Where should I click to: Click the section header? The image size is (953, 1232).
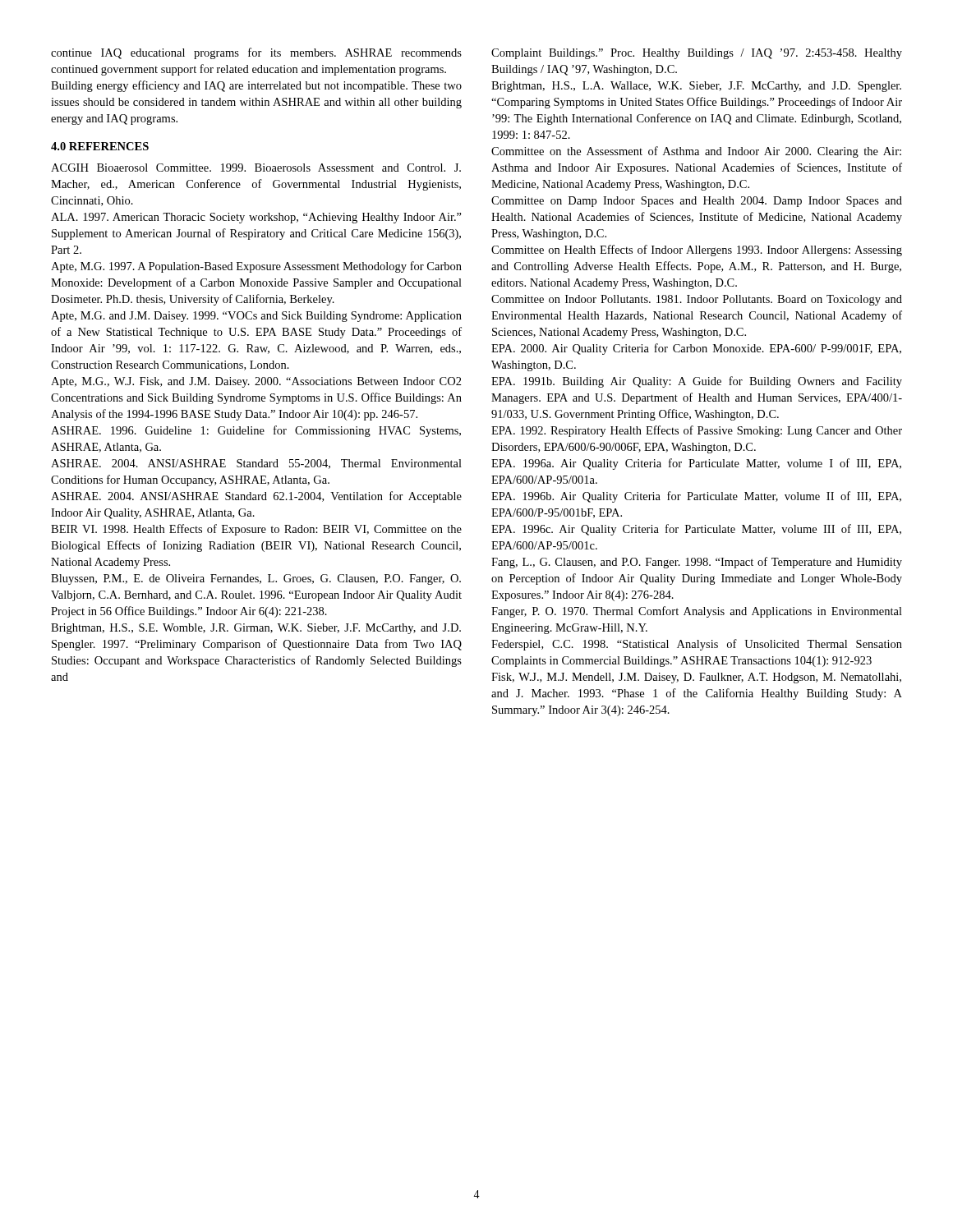click(x=100, y=146)
